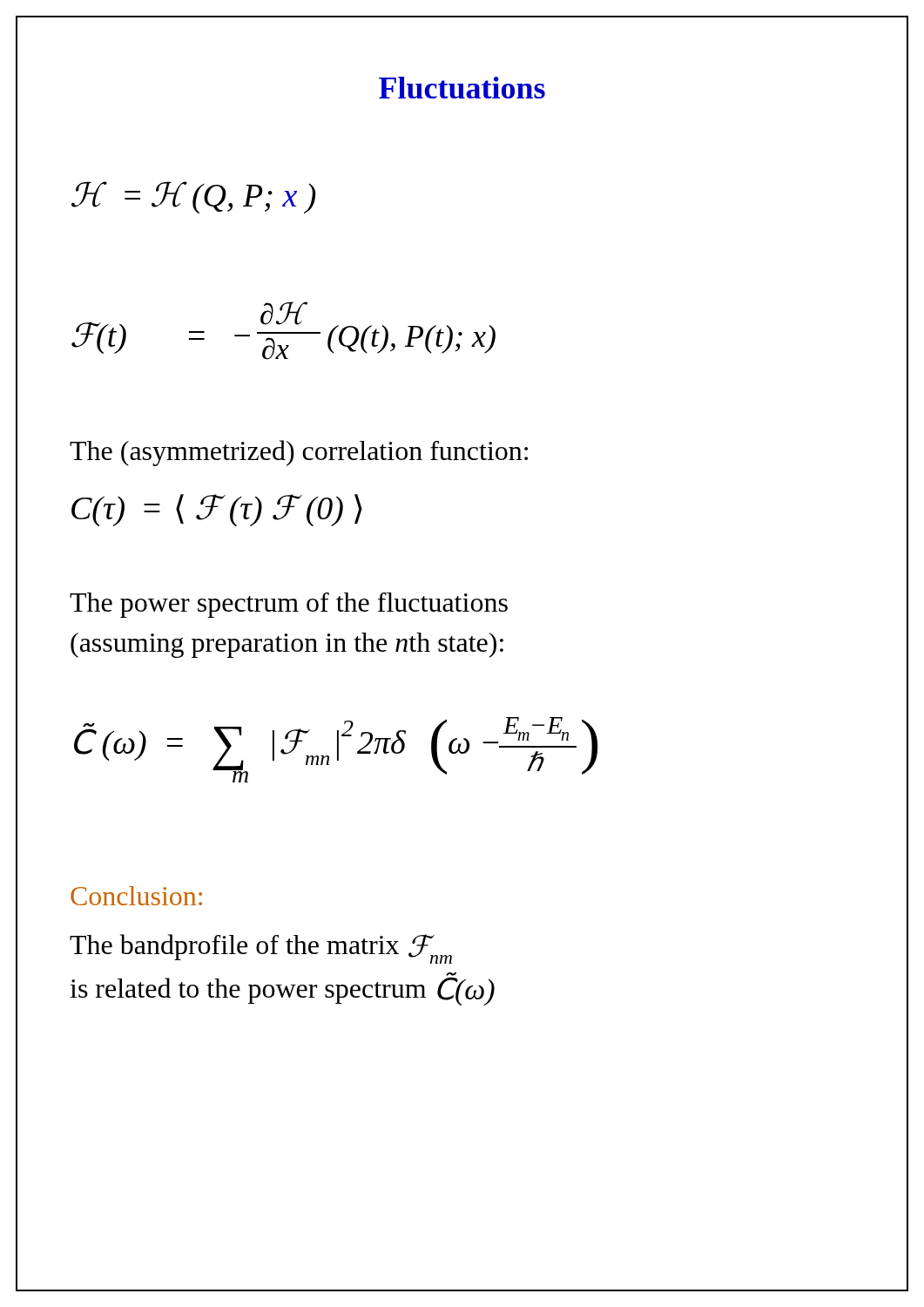The width and height of the screenshot is (924, 1307).
Task: Point to the formula beginning "ℋ = ℋ (Q, P; x"
Action: (x=218, y=192)
